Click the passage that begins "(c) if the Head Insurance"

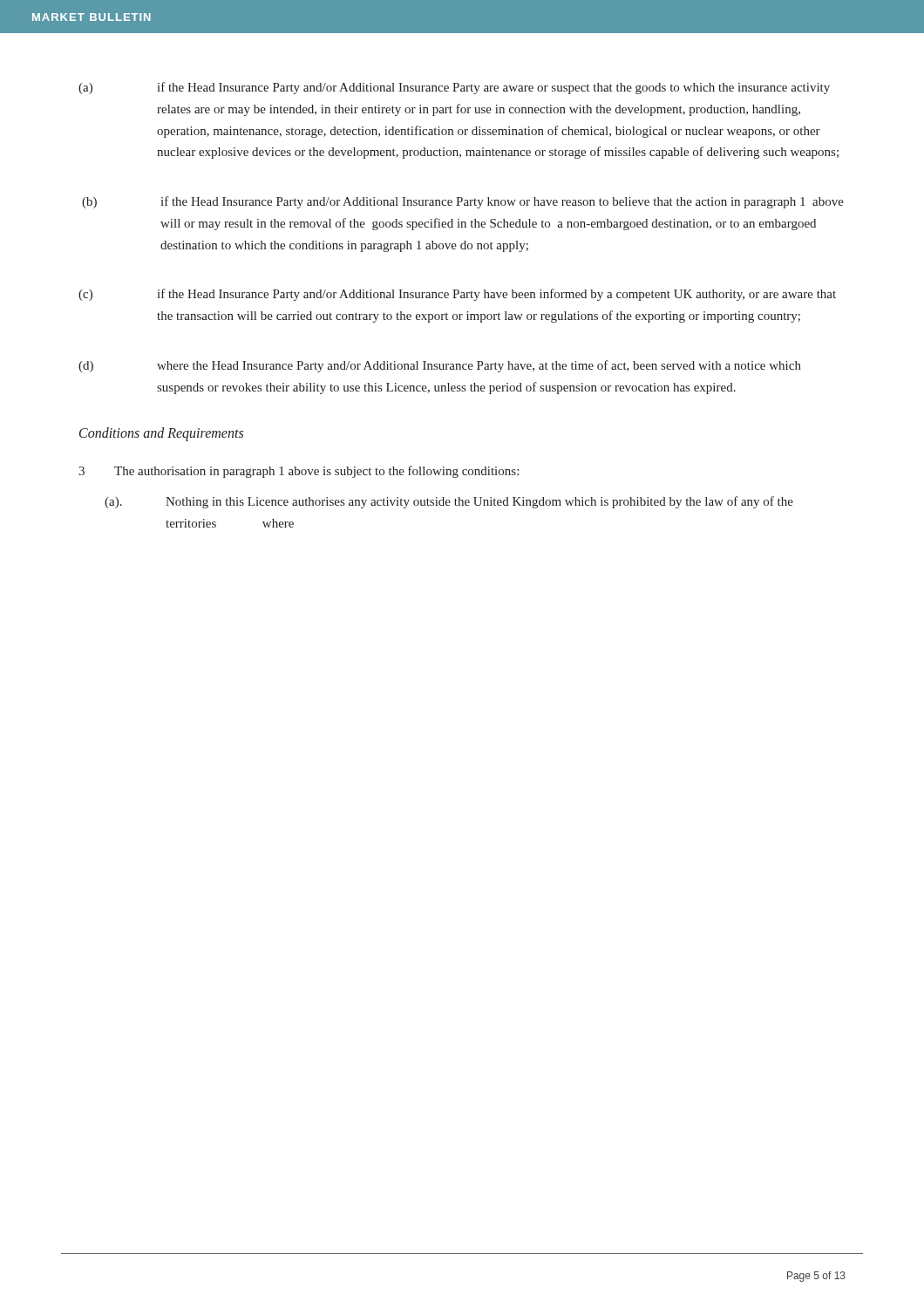[462, 305]
